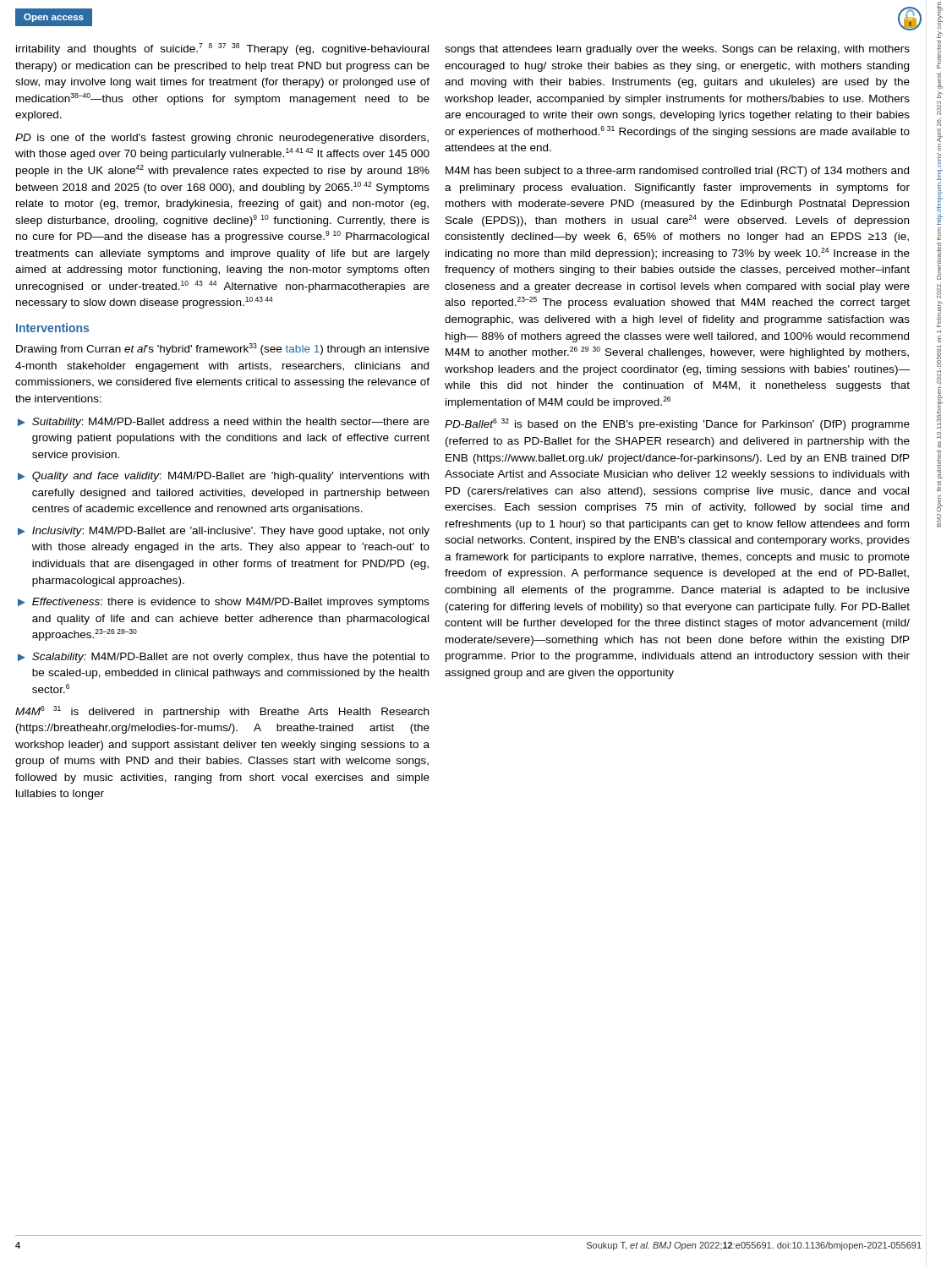Find the passage starting "► Suitability: M4M/PD-Ballet address a need"
This screenshot has width=952, height=1268.
222,438
